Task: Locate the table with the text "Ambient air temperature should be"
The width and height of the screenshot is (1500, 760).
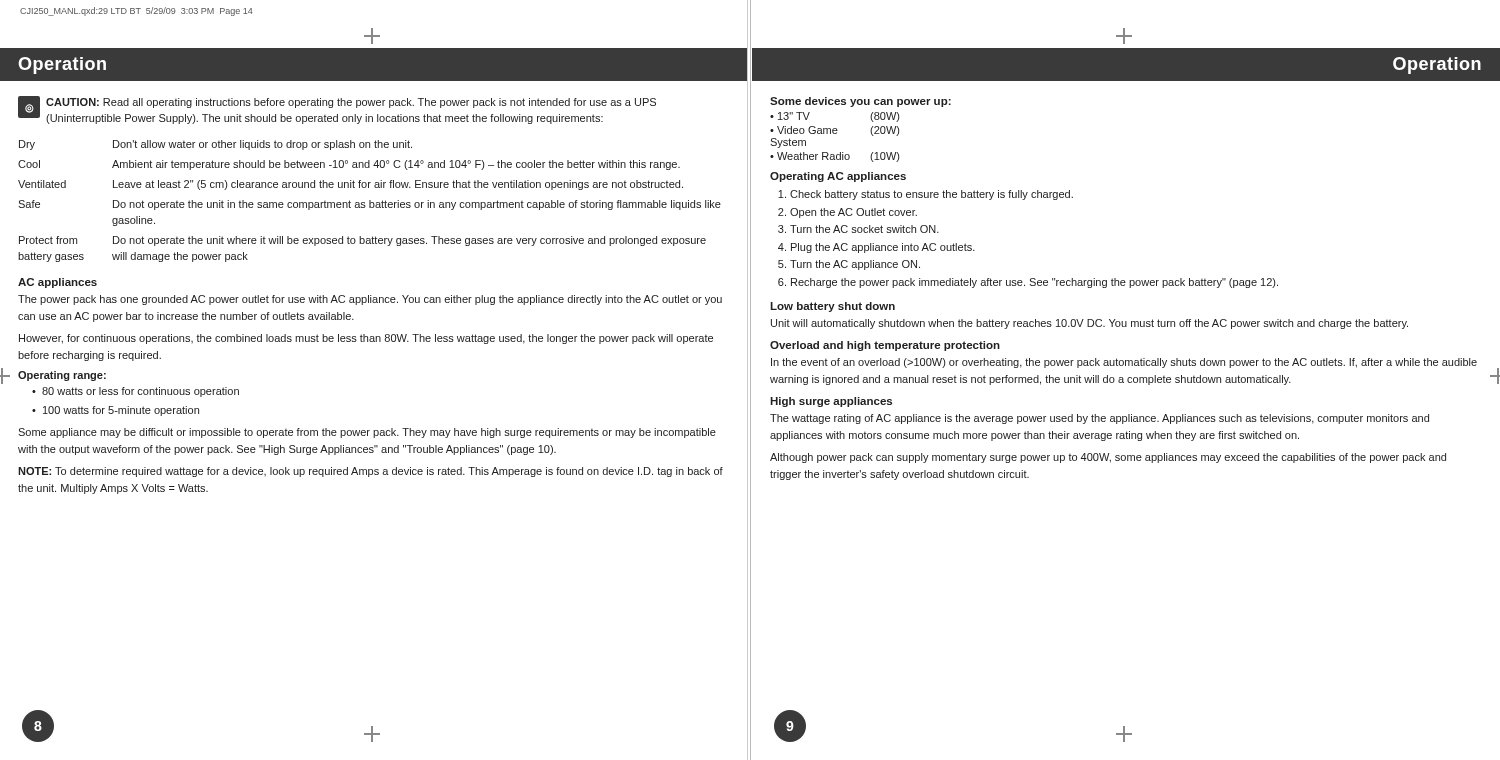Action: click(x=373, y=201)
